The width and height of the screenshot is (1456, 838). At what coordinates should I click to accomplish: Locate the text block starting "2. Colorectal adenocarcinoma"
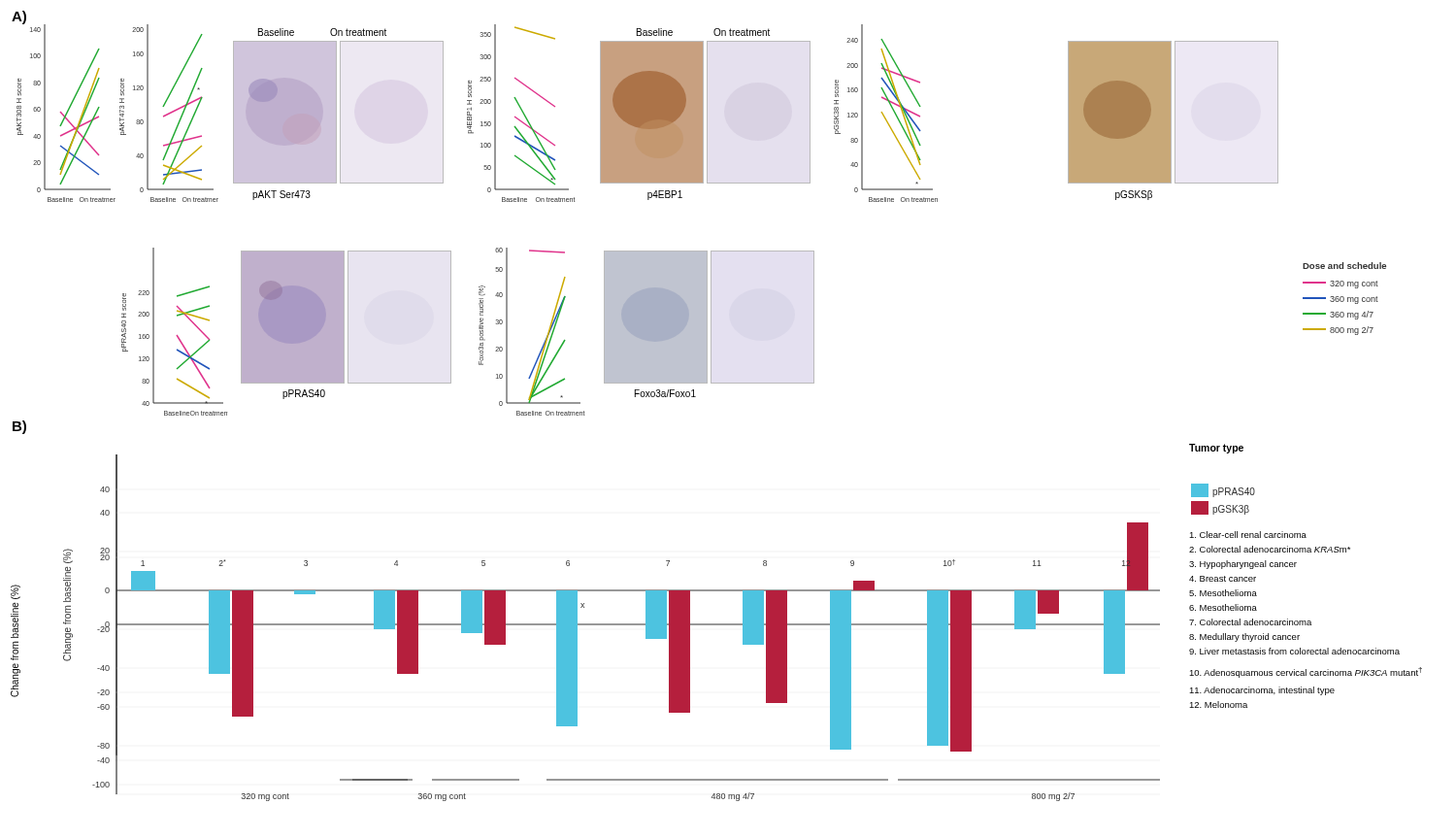pyautogui.click(x=1270, y=549)
